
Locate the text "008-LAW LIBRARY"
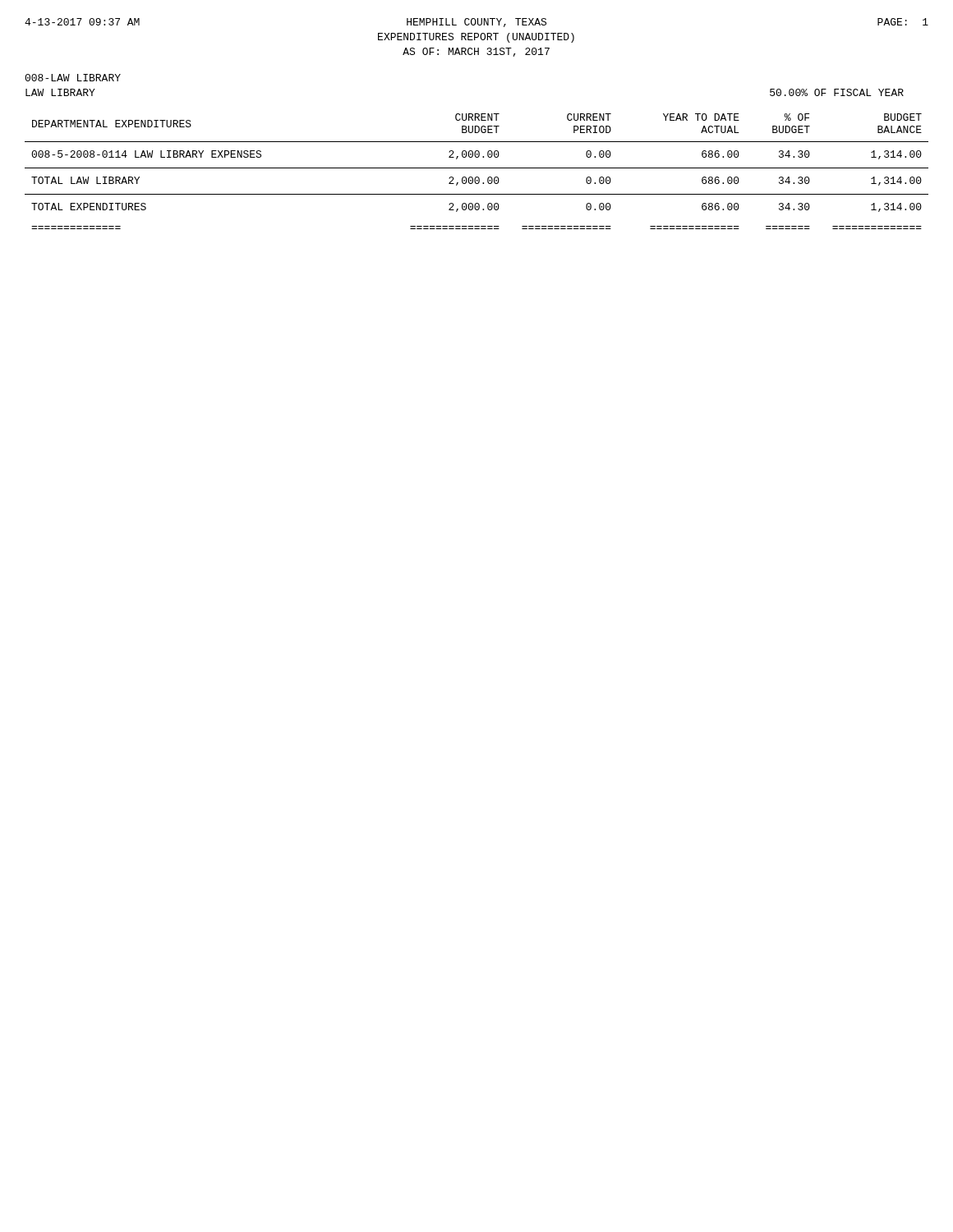(x=73, y=78)
